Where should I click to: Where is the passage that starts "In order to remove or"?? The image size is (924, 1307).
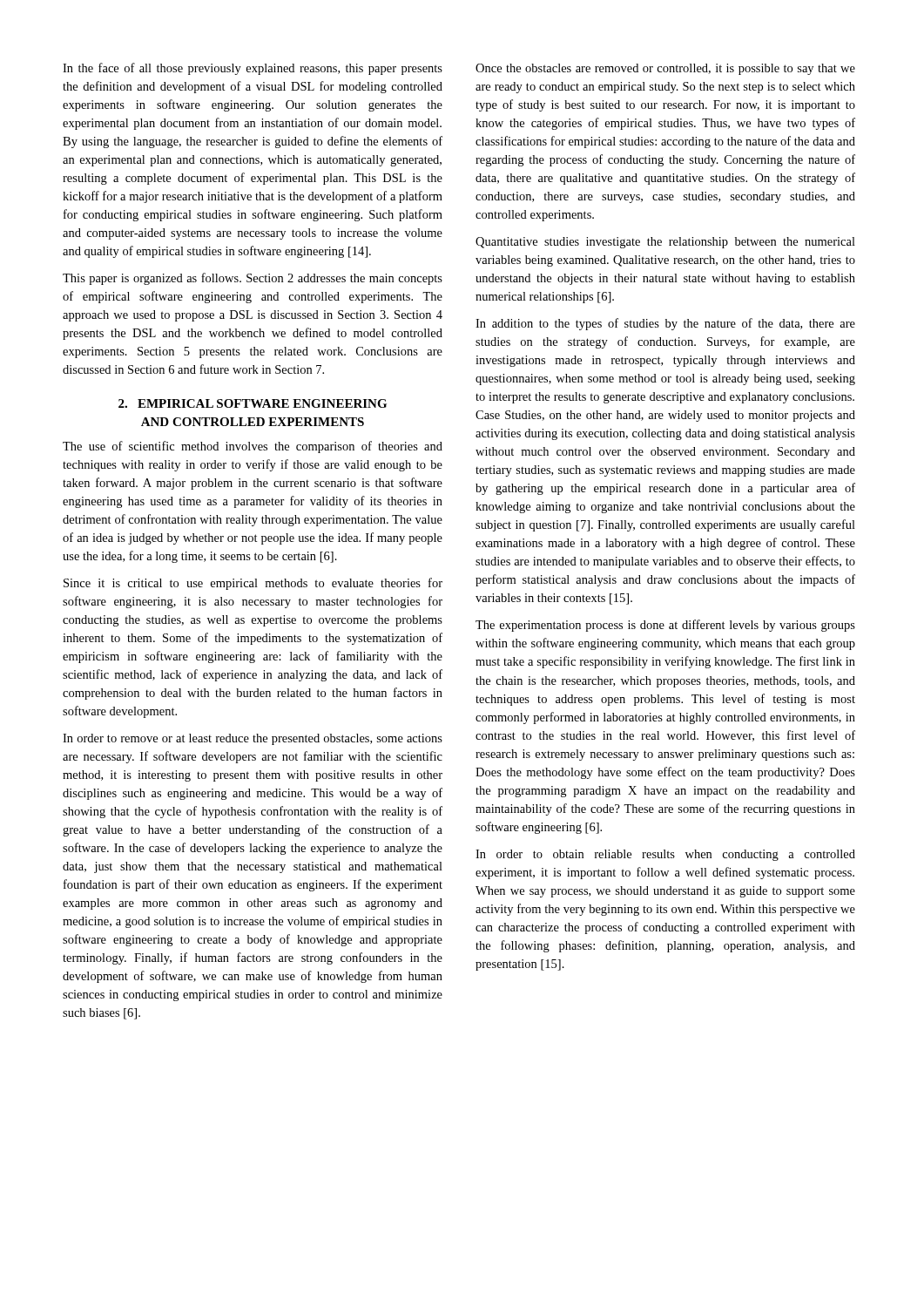click(253, 876)
